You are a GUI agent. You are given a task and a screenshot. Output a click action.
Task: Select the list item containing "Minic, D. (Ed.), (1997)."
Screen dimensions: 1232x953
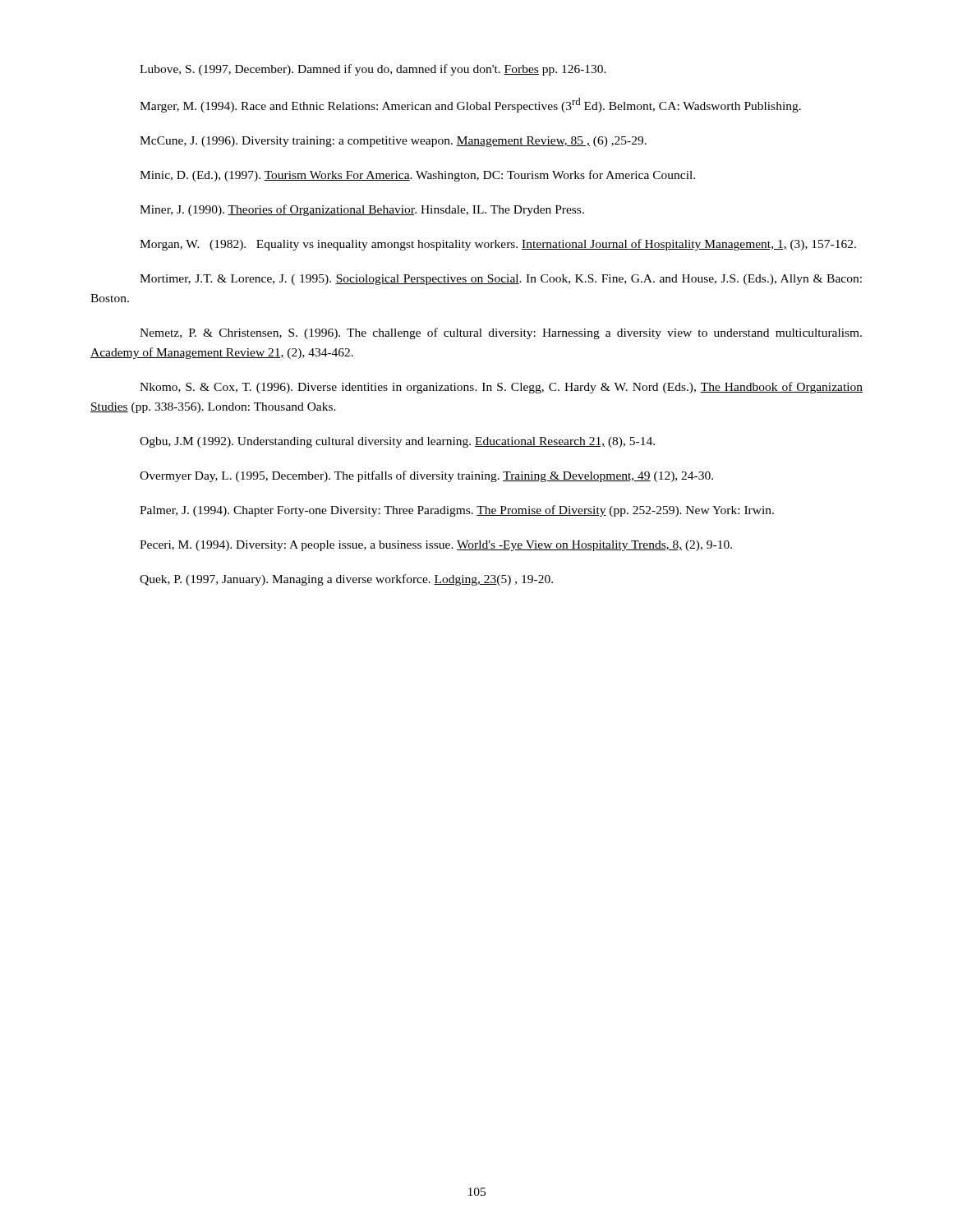tap(418, 175)
